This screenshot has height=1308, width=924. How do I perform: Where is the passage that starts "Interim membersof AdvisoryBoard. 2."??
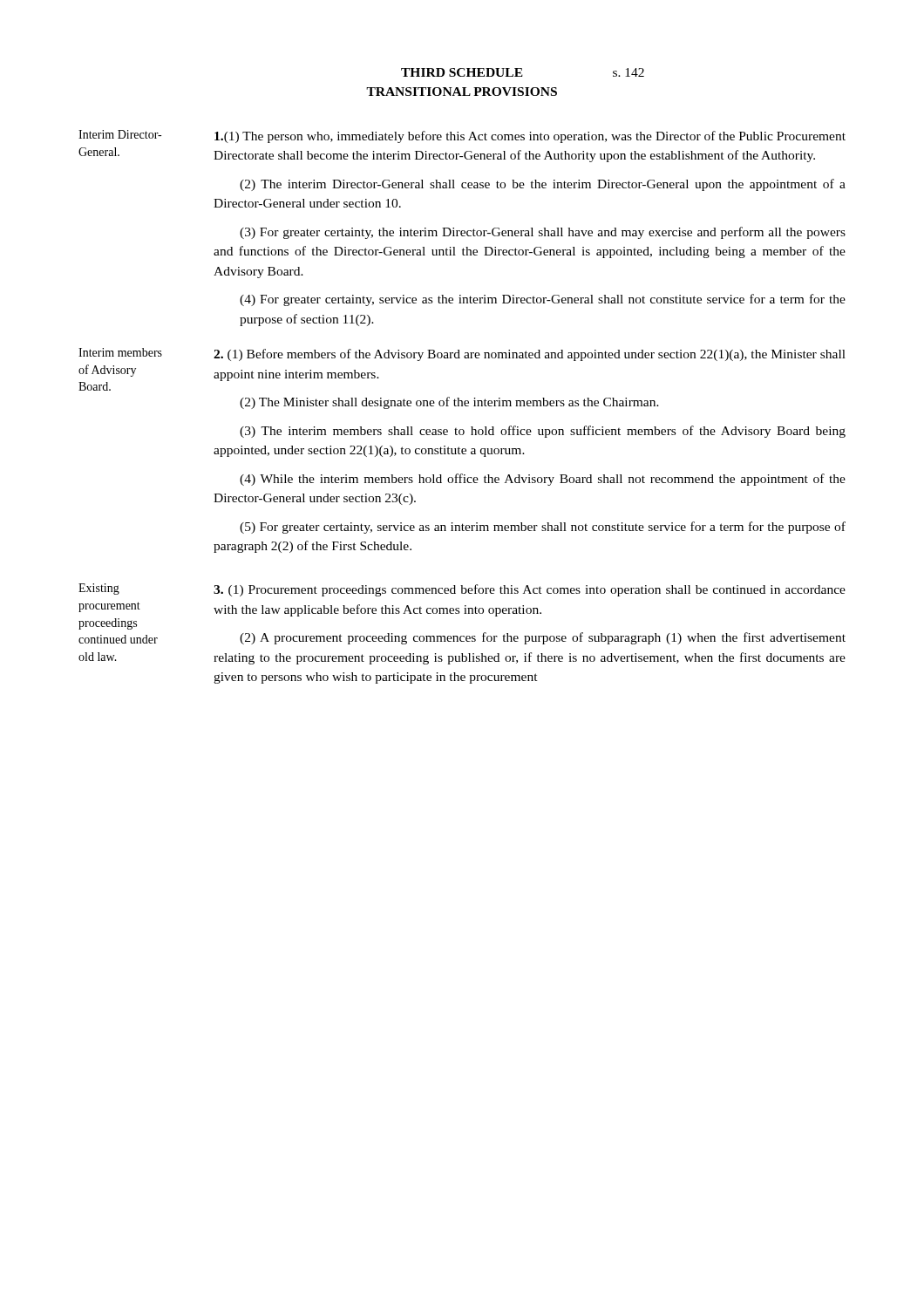[x=462, y=455]
